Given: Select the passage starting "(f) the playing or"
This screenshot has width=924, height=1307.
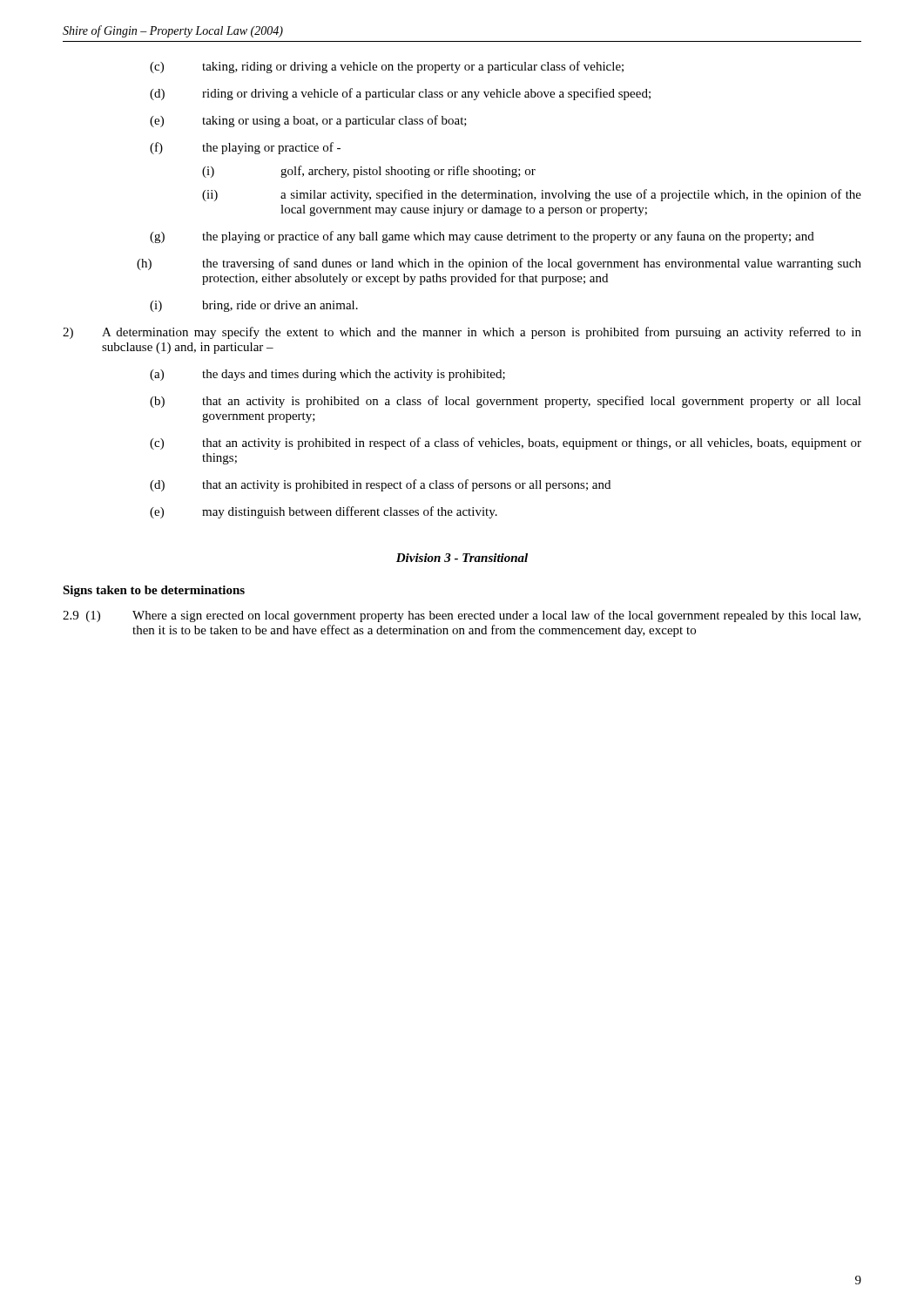Looking at the screenshot, I should click(x=506, y=183).
